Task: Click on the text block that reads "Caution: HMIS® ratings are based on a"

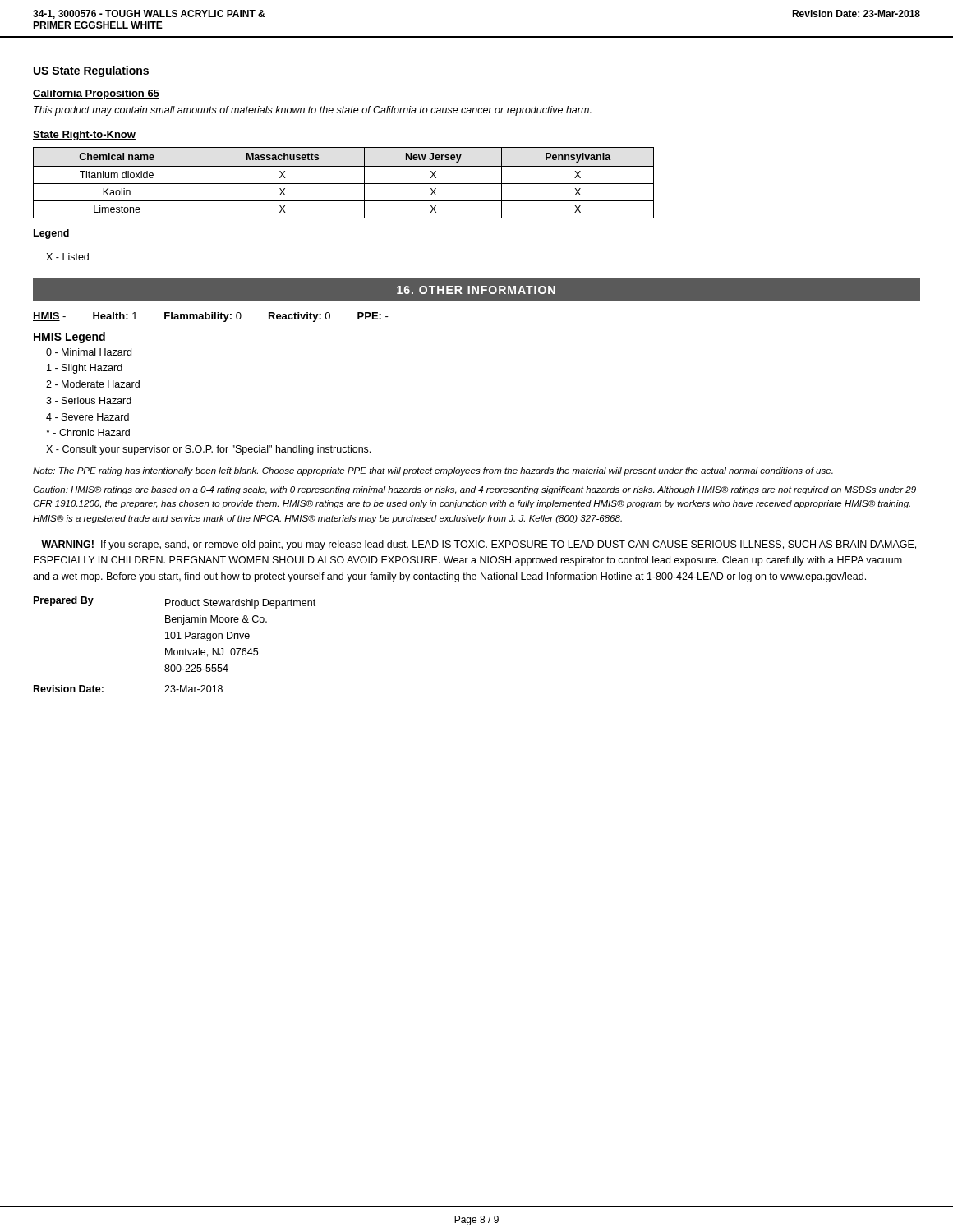Action: (x=474, y=504)
